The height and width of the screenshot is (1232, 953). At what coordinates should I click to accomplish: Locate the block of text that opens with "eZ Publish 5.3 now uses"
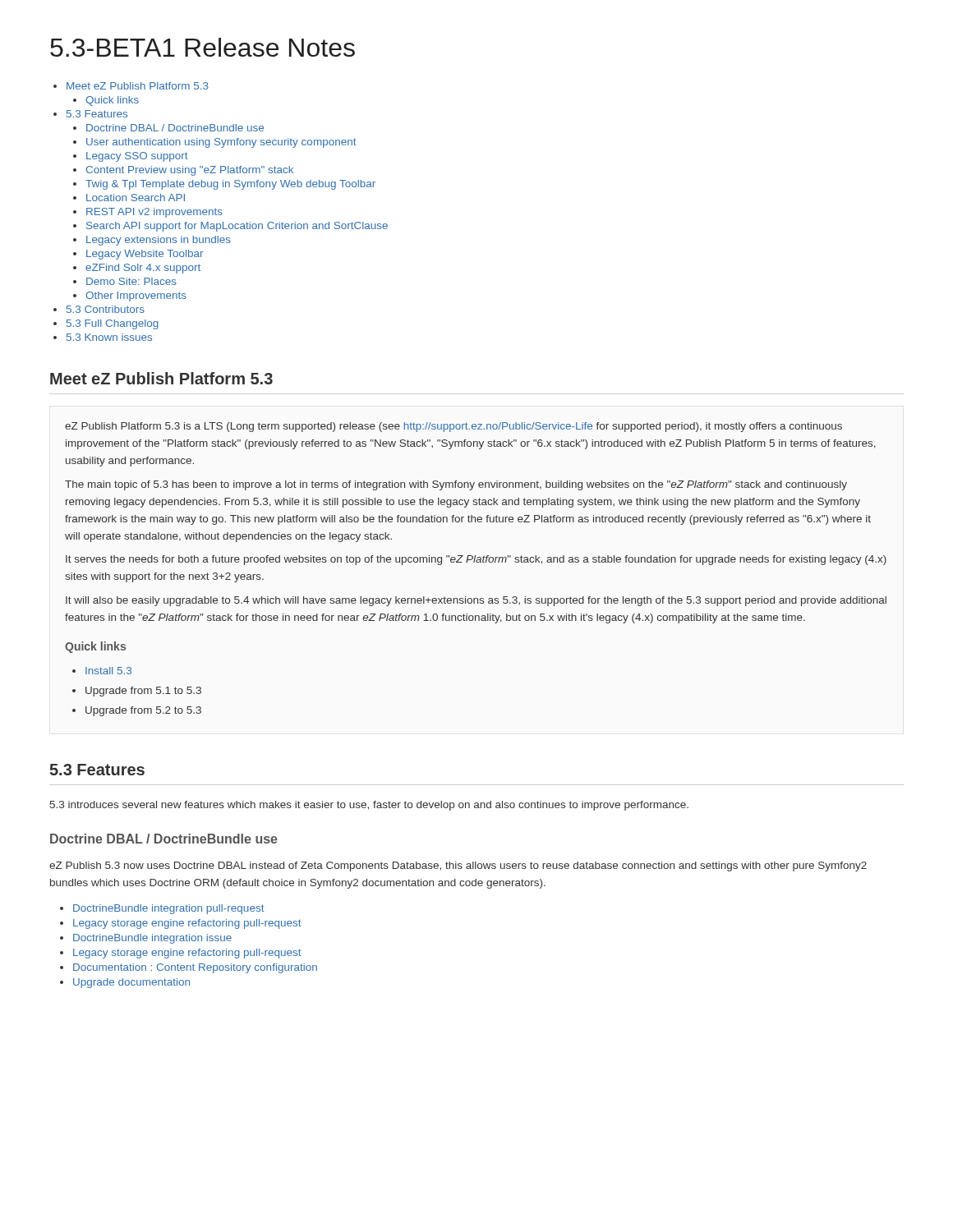476,875
